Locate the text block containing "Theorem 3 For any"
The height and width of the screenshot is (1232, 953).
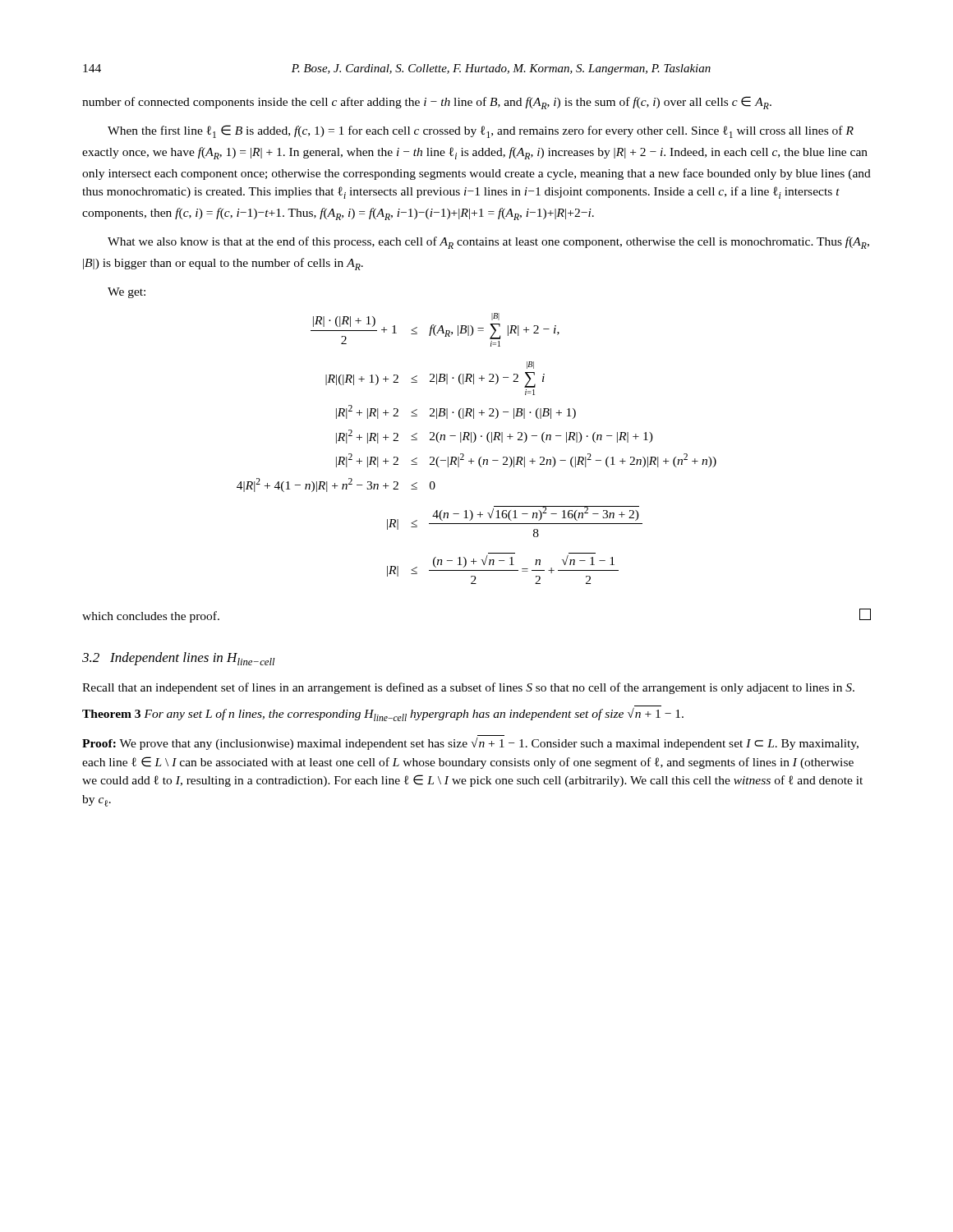pyautogui.click(x=476, y=716)
